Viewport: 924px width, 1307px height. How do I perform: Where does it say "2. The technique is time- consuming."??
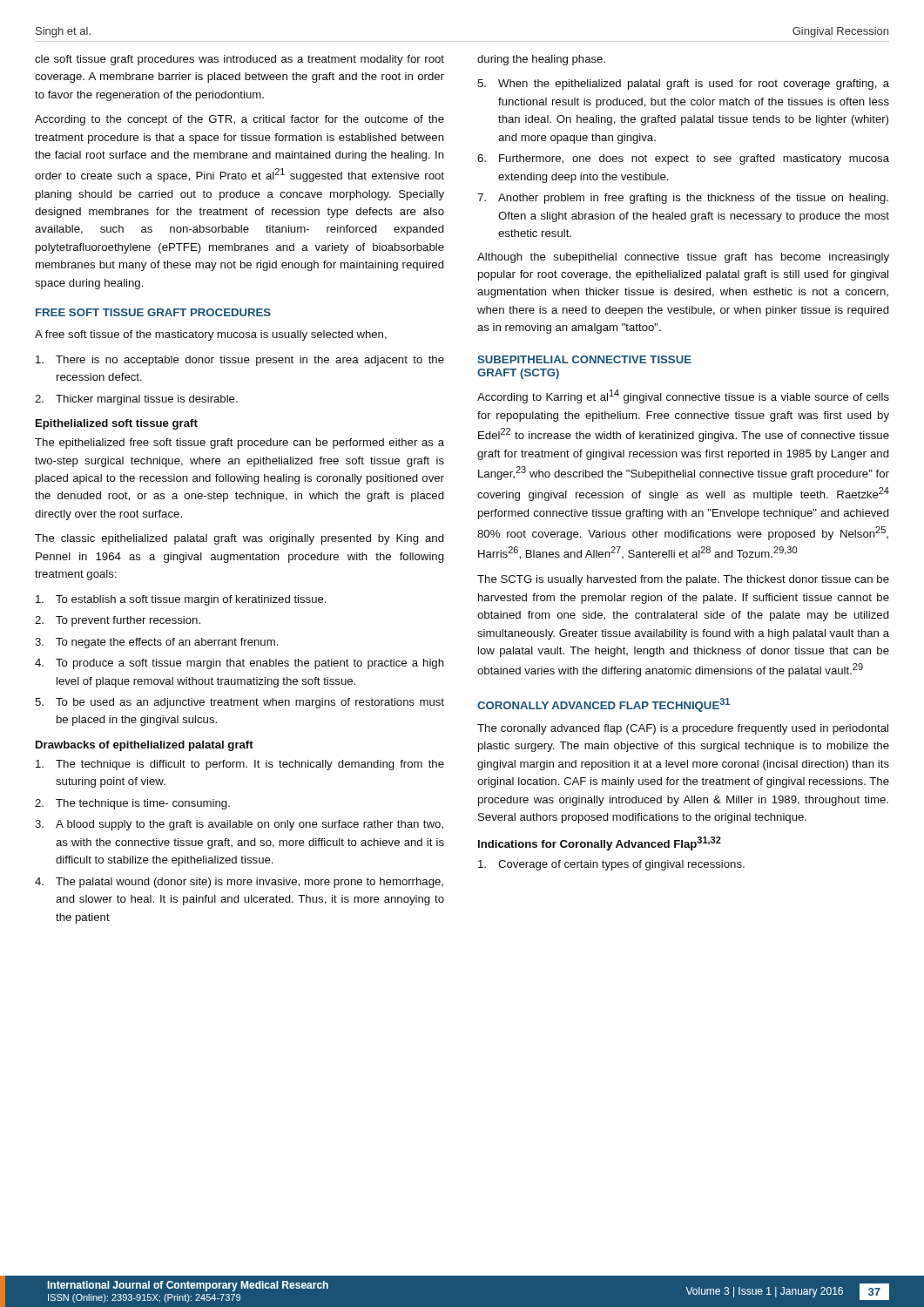tap(133, 803)
